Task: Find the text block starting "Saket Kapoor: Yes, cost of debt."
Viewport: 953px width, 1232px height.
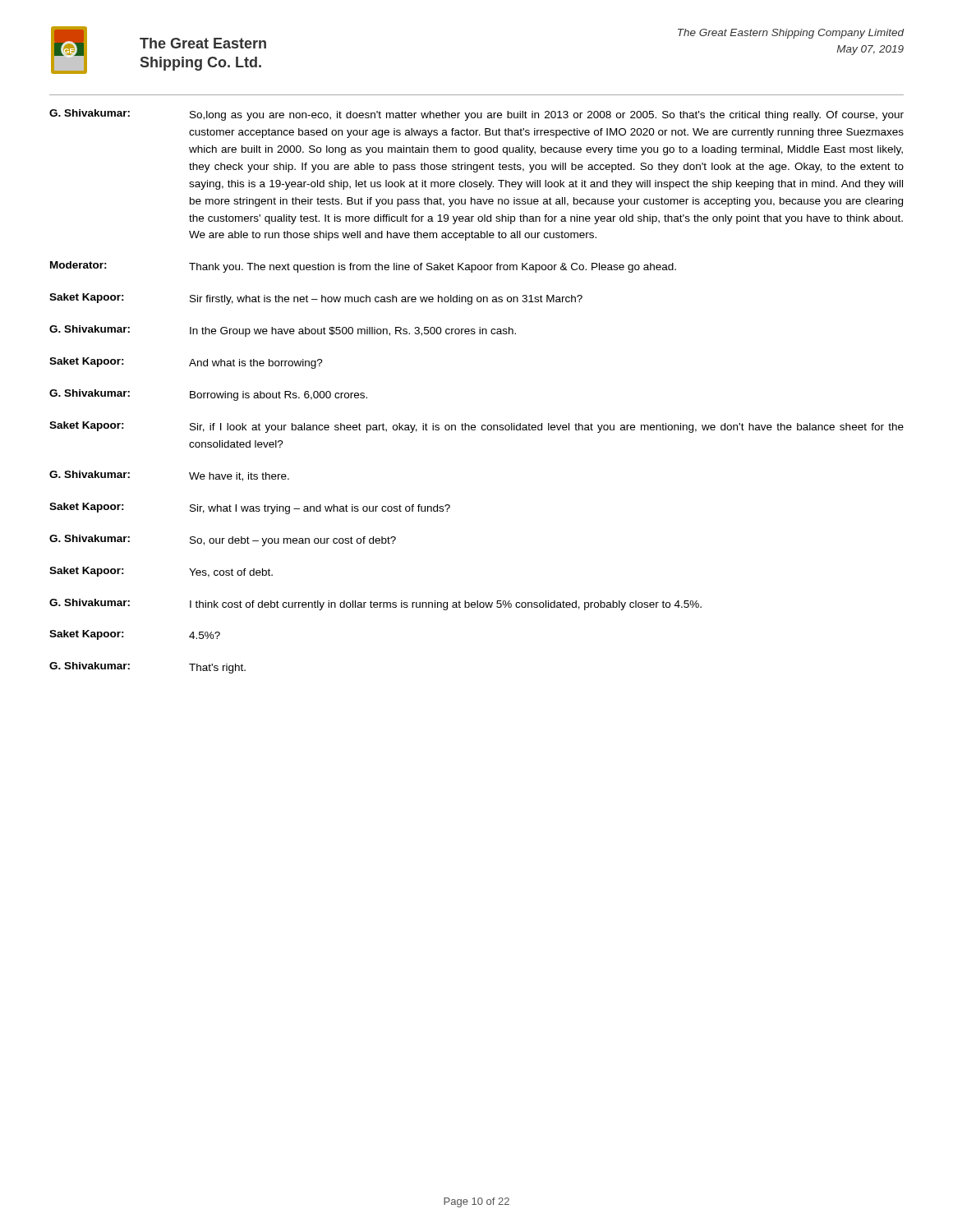Action: click(x=86, y=571)
